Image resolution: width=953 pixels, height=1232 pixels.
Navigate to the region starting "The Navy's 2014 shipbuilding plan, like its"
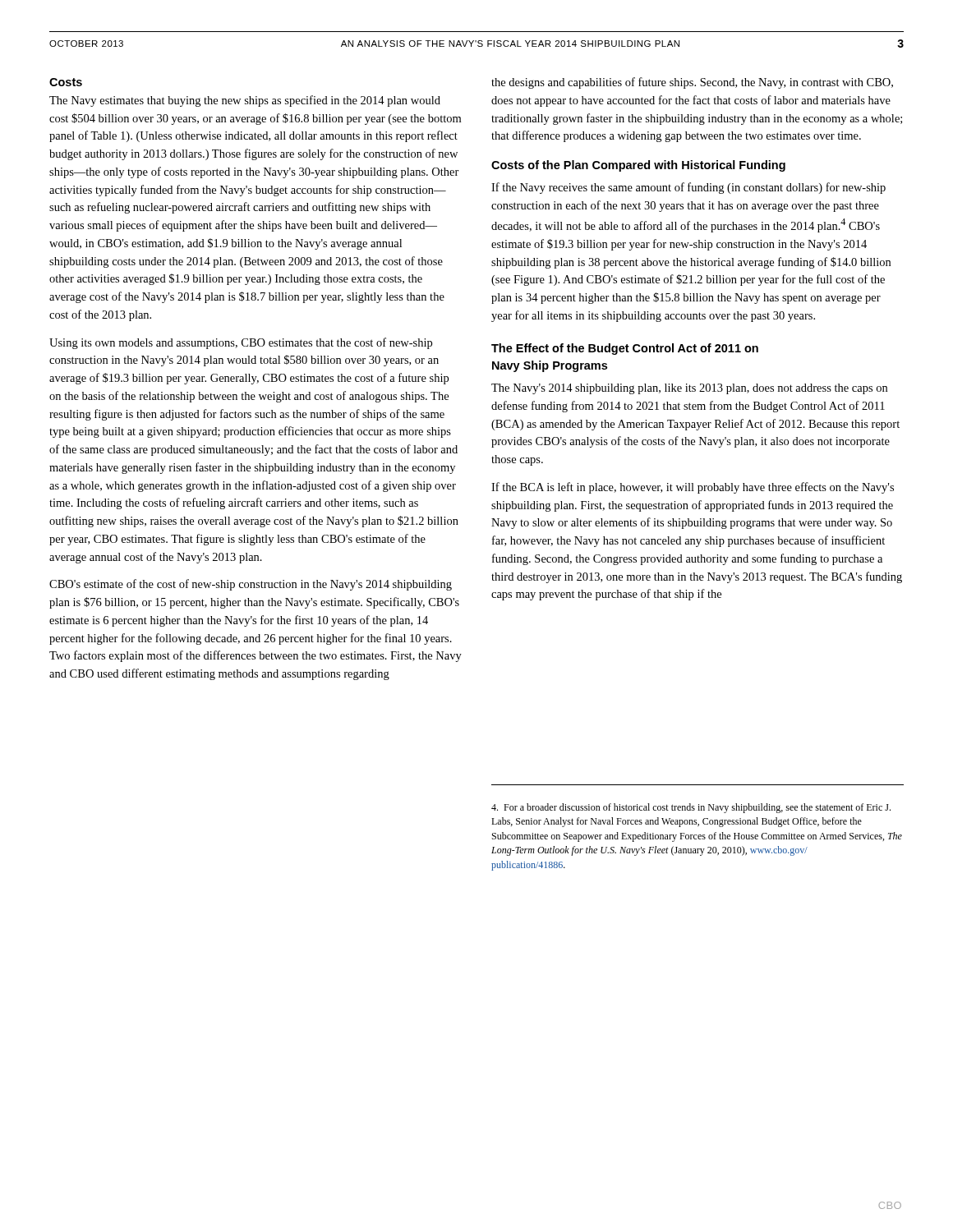tap(696, 424)
